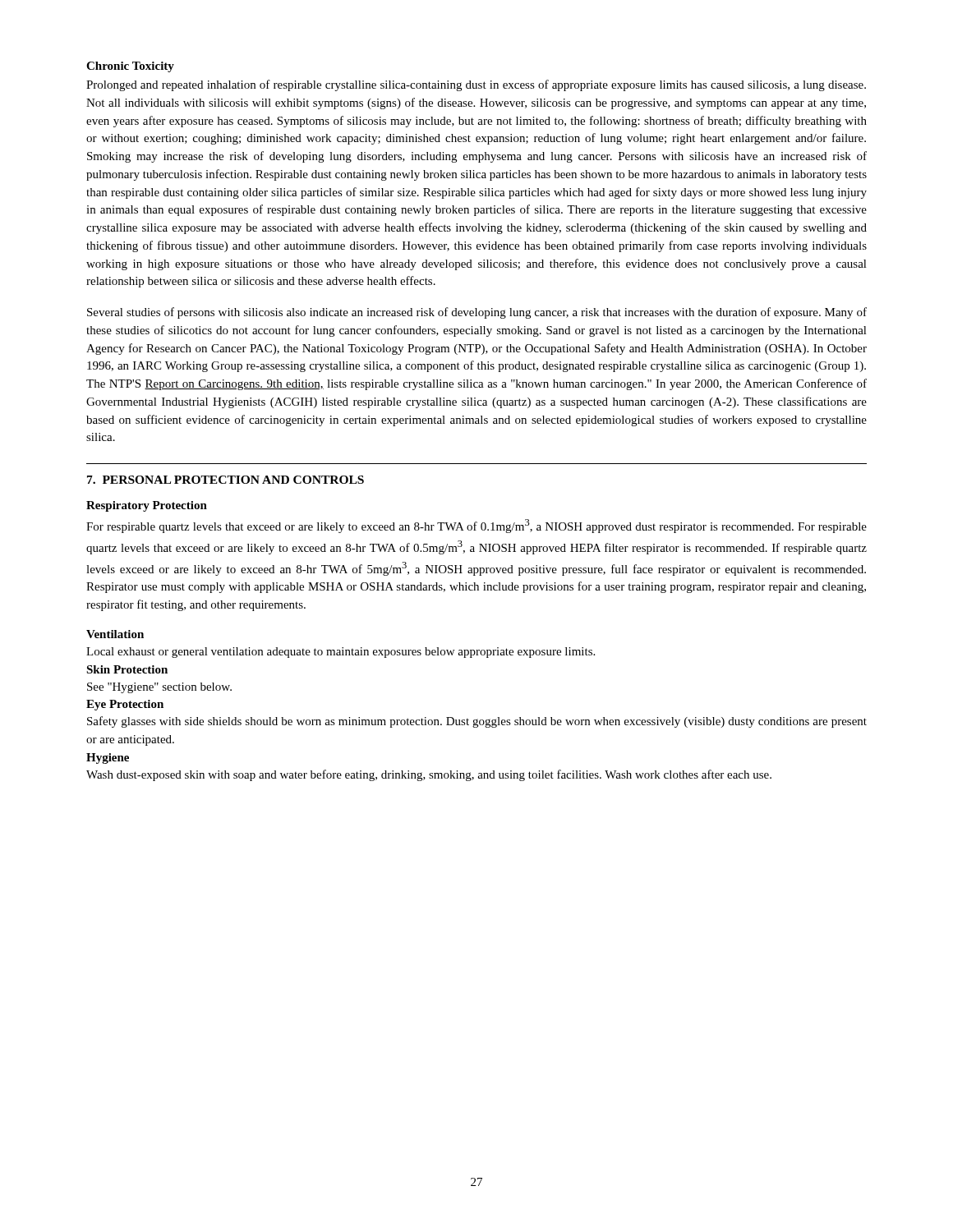Screen dimensions: 1232x953
Task: Find the block on this page that starts "Wash dust-exposed skin"
Action: coord(429,774)
